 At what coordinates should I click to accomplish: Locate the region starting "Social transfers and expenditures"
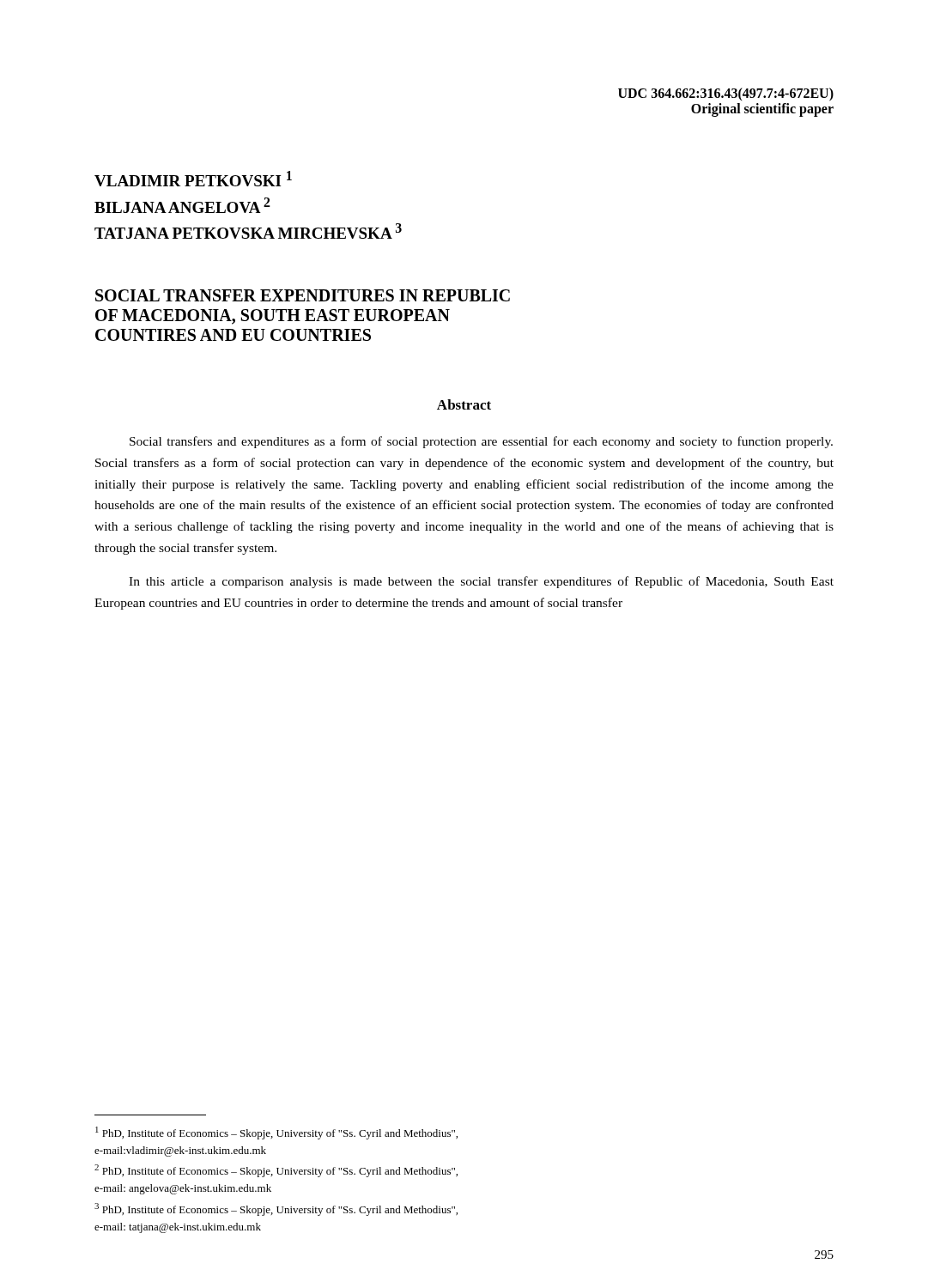[x=464, y=494]
